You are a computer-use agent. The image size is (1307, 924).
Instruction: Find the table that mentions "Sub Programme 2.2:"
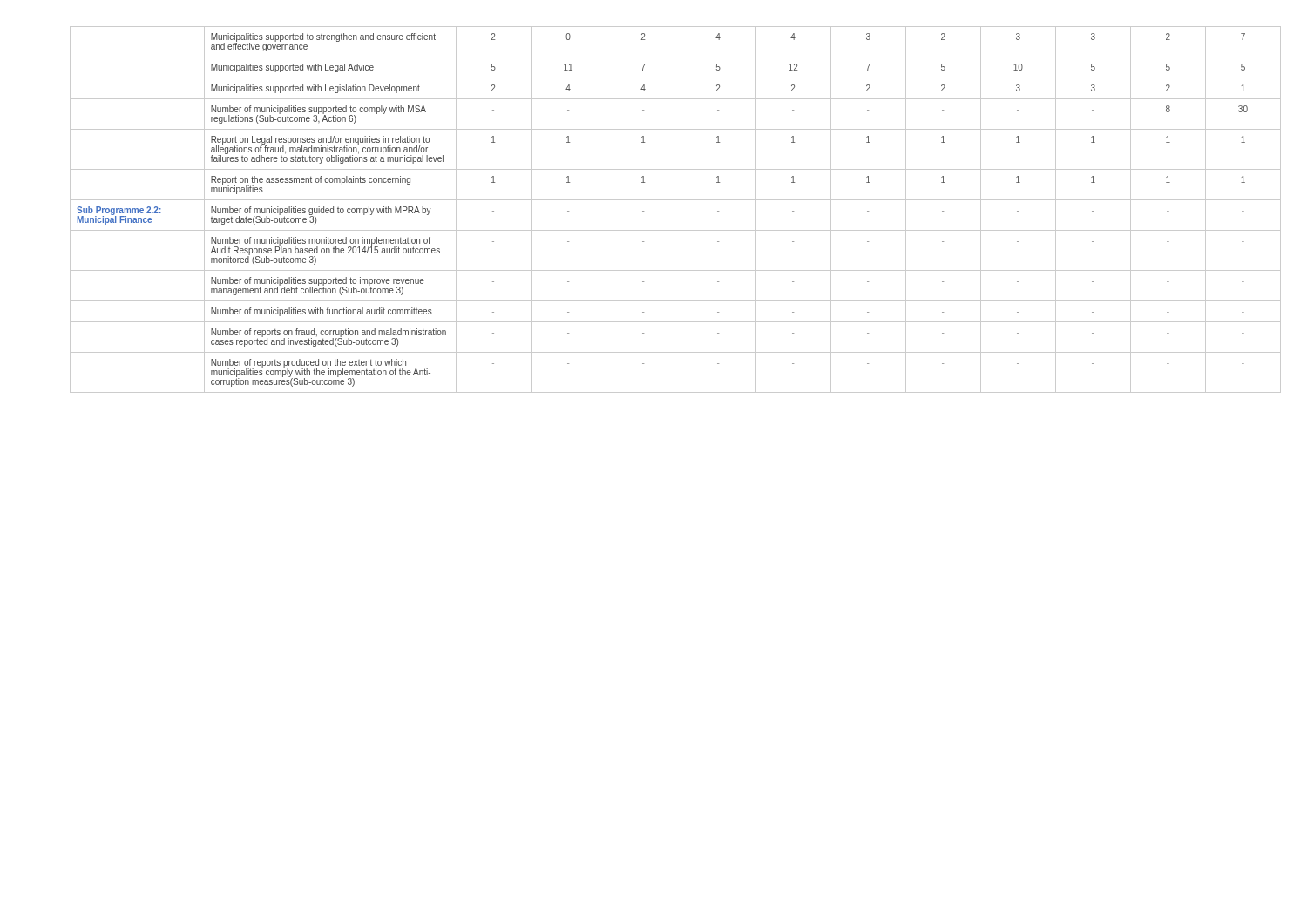(675, 209)
